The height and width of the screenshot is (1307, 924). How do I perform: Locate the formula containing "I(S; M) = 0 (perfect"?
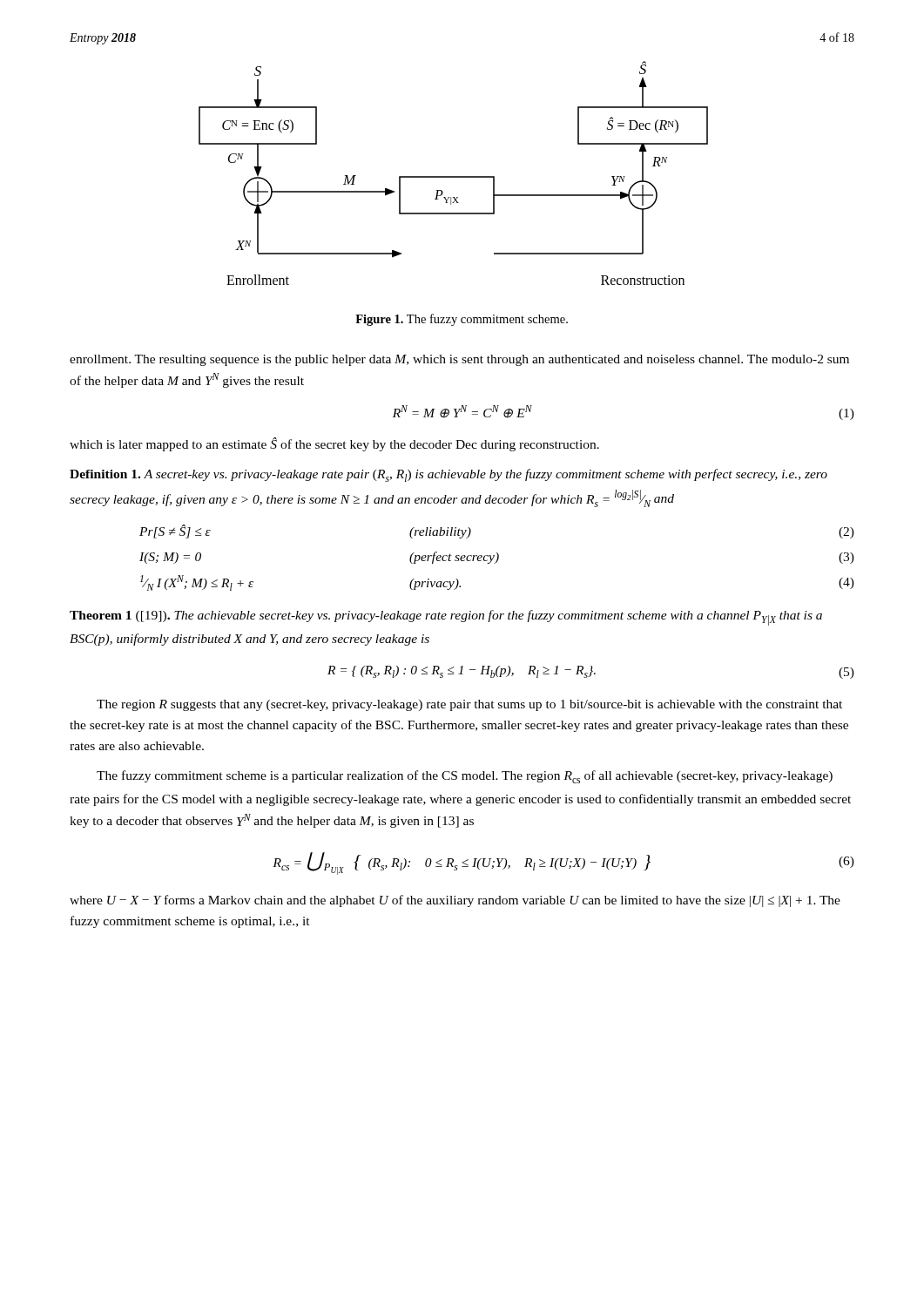tap(497, 557)
